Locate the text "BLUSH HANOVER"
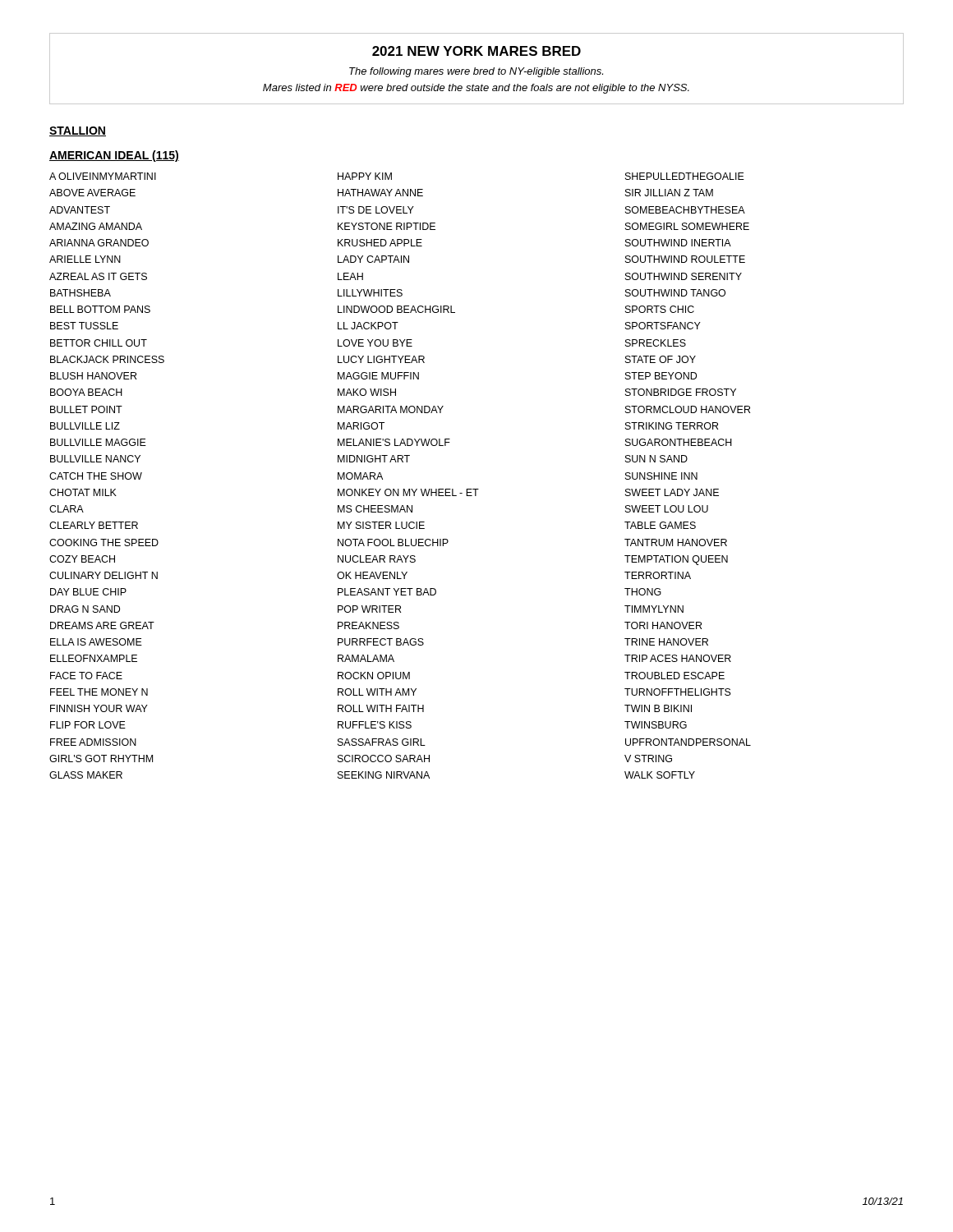The height and width of the screenshot is (1232, 953). click(93, 376)
